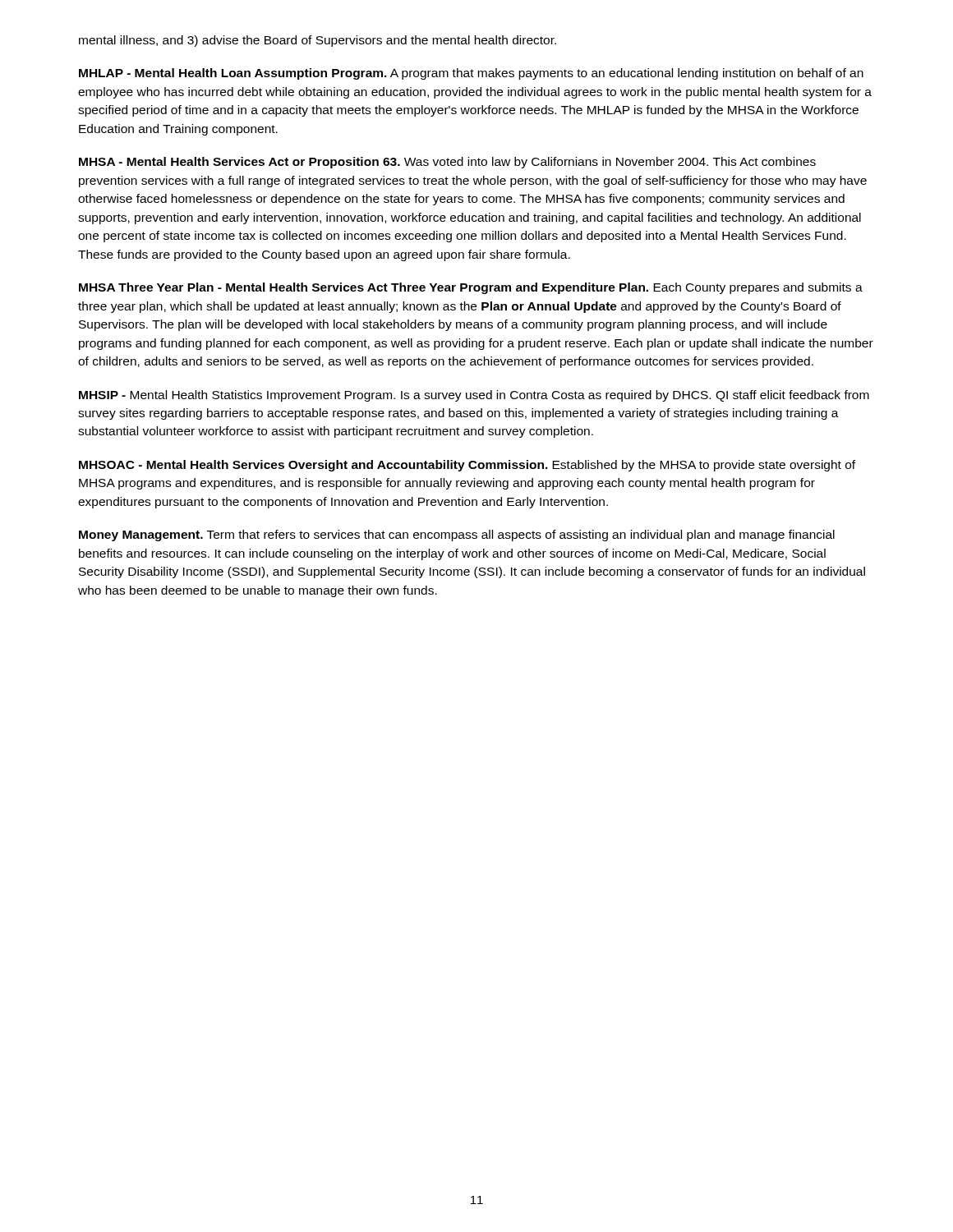953x1232 pixels.
Task: Locate the block of text that opens with "Money Management. Term that refers to services"
Action: (472, 562)
